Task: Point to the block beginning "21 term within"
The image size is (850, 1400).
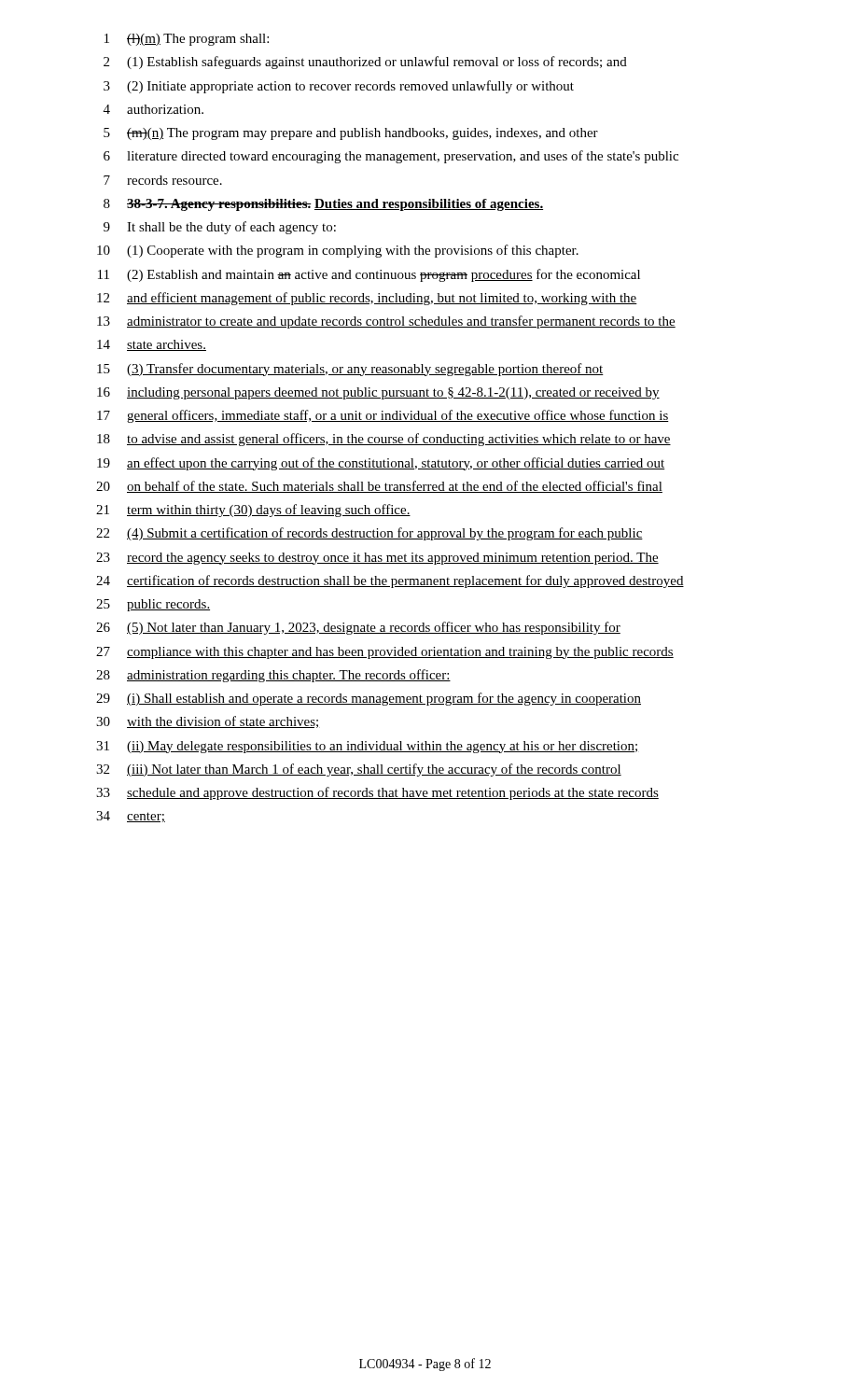Action: pyautogui.click(x=253, y=511)
